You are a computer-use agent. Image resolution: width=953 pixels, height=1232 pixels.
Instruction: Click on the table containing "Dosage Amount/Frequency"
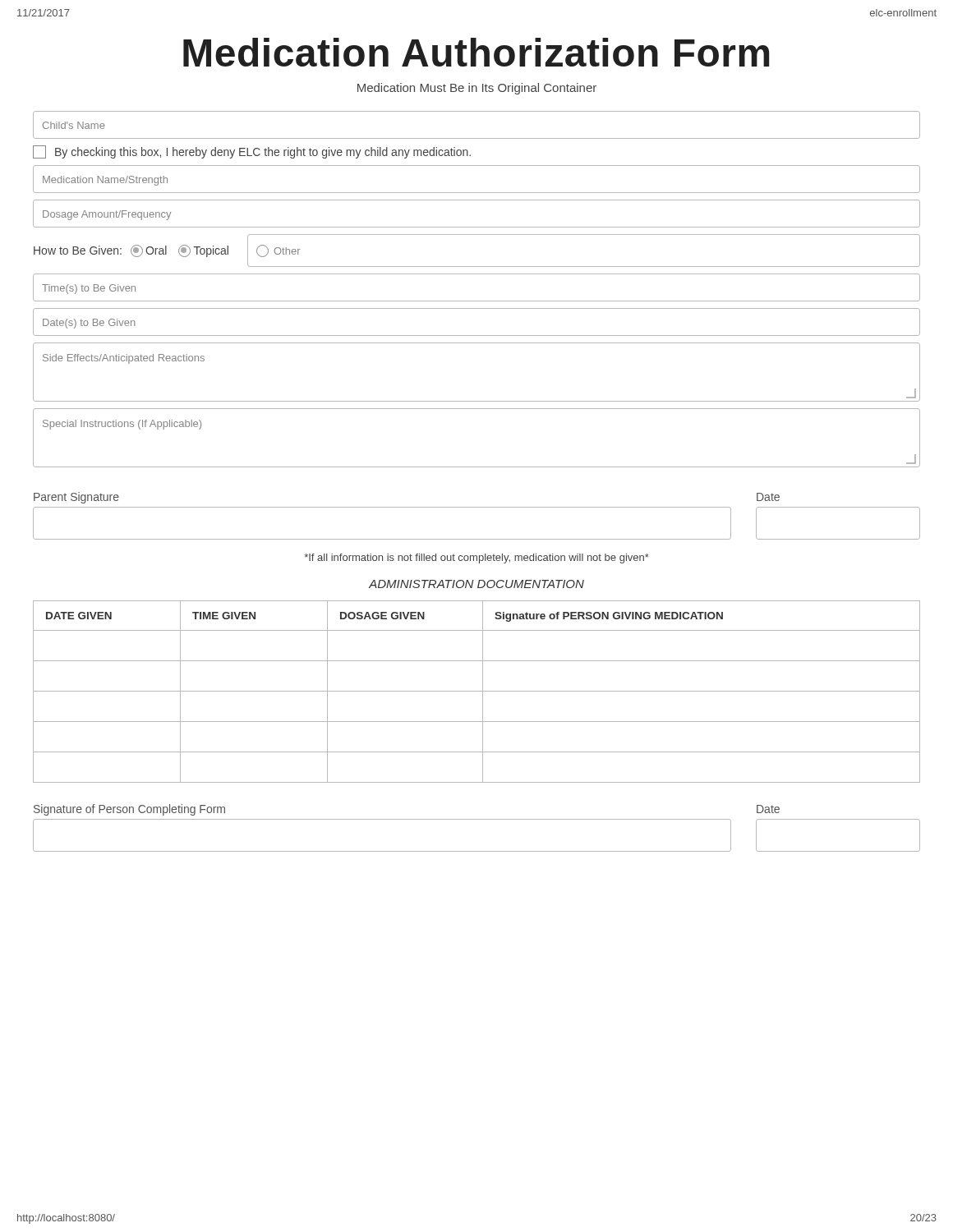[x=476, y=214]
